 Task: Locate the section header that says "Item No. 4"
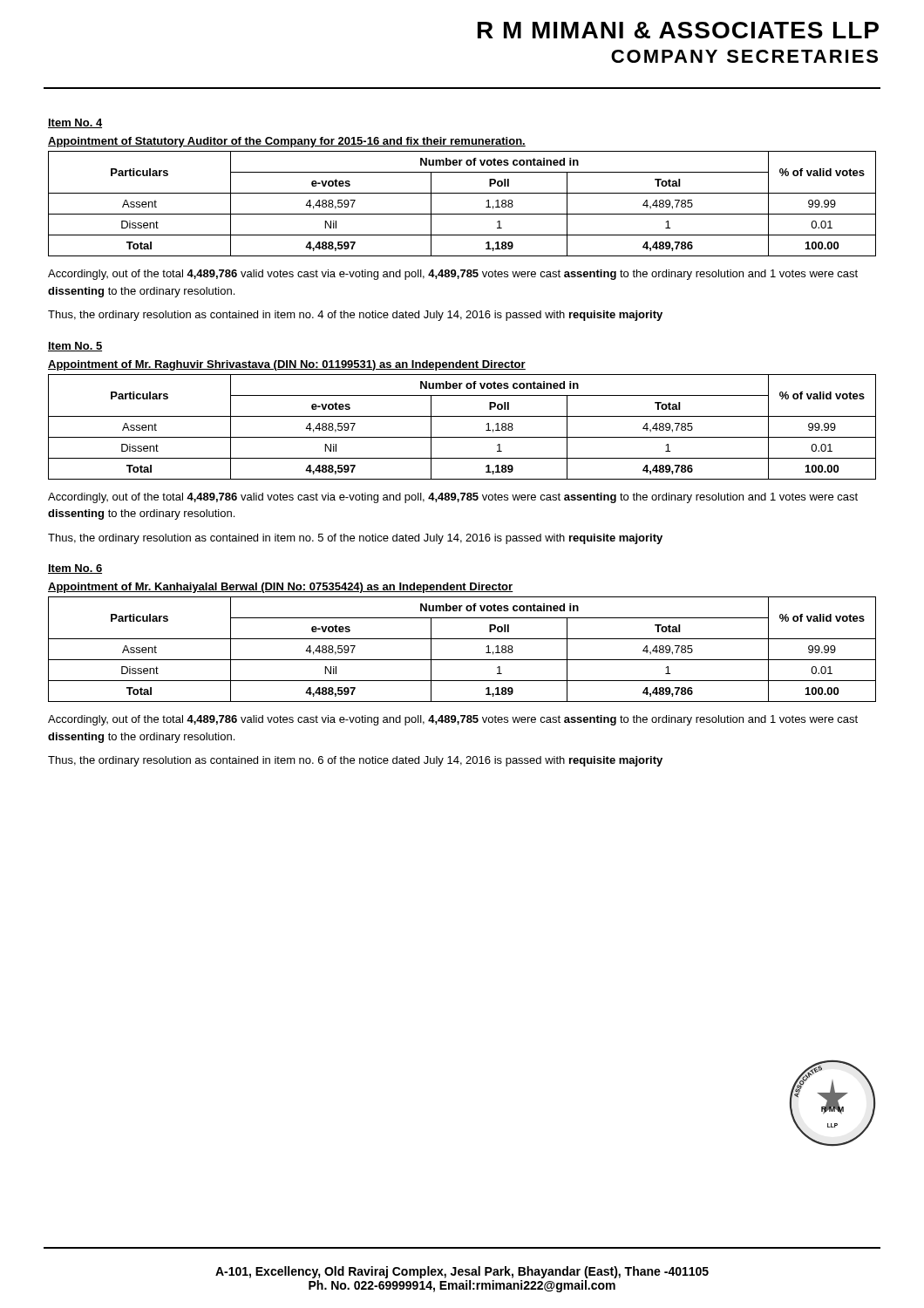coord(75,123)
